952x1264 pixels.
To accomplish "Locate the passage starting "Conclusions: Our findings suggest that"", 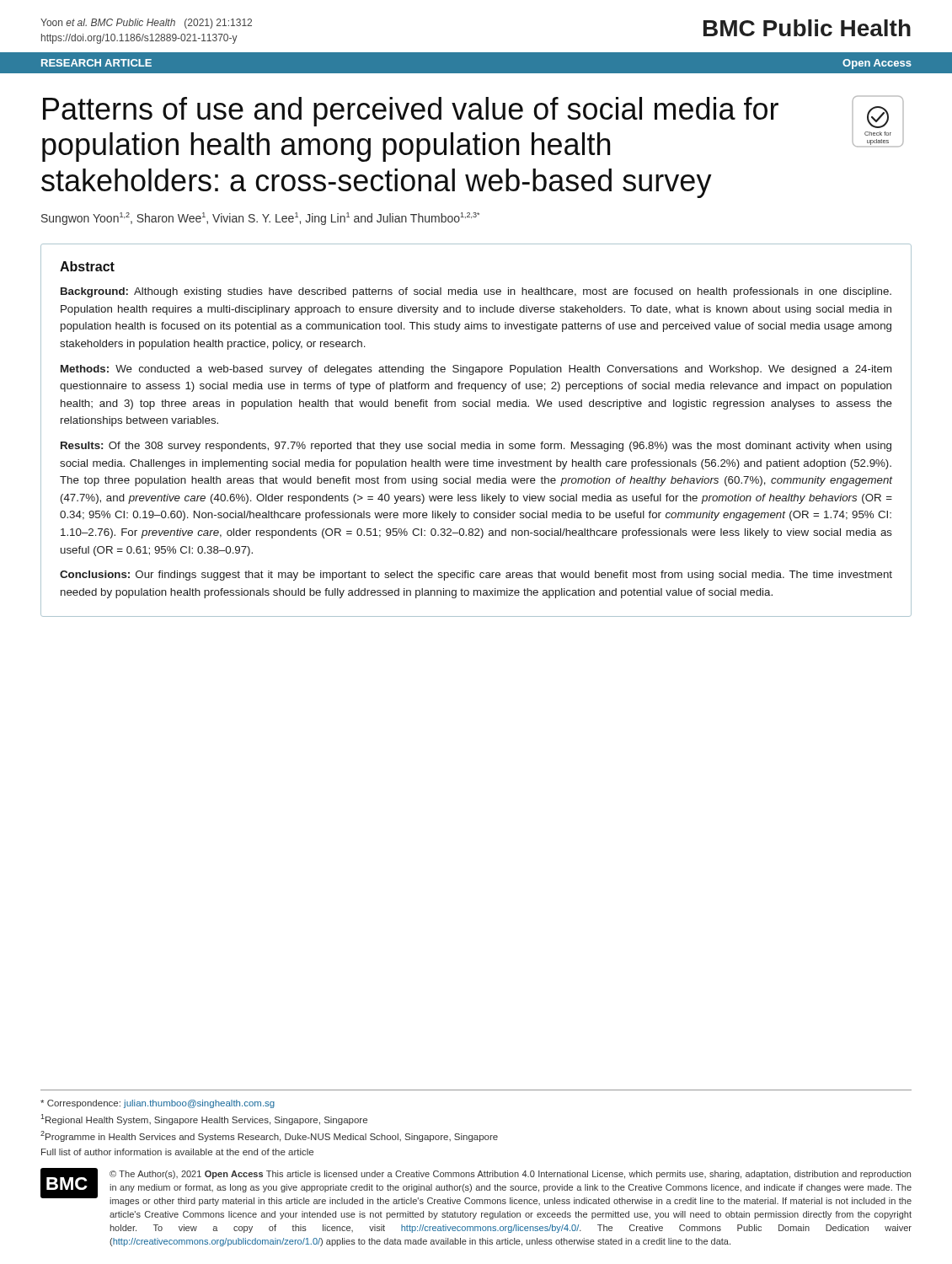I will click(x=476, y=583).
